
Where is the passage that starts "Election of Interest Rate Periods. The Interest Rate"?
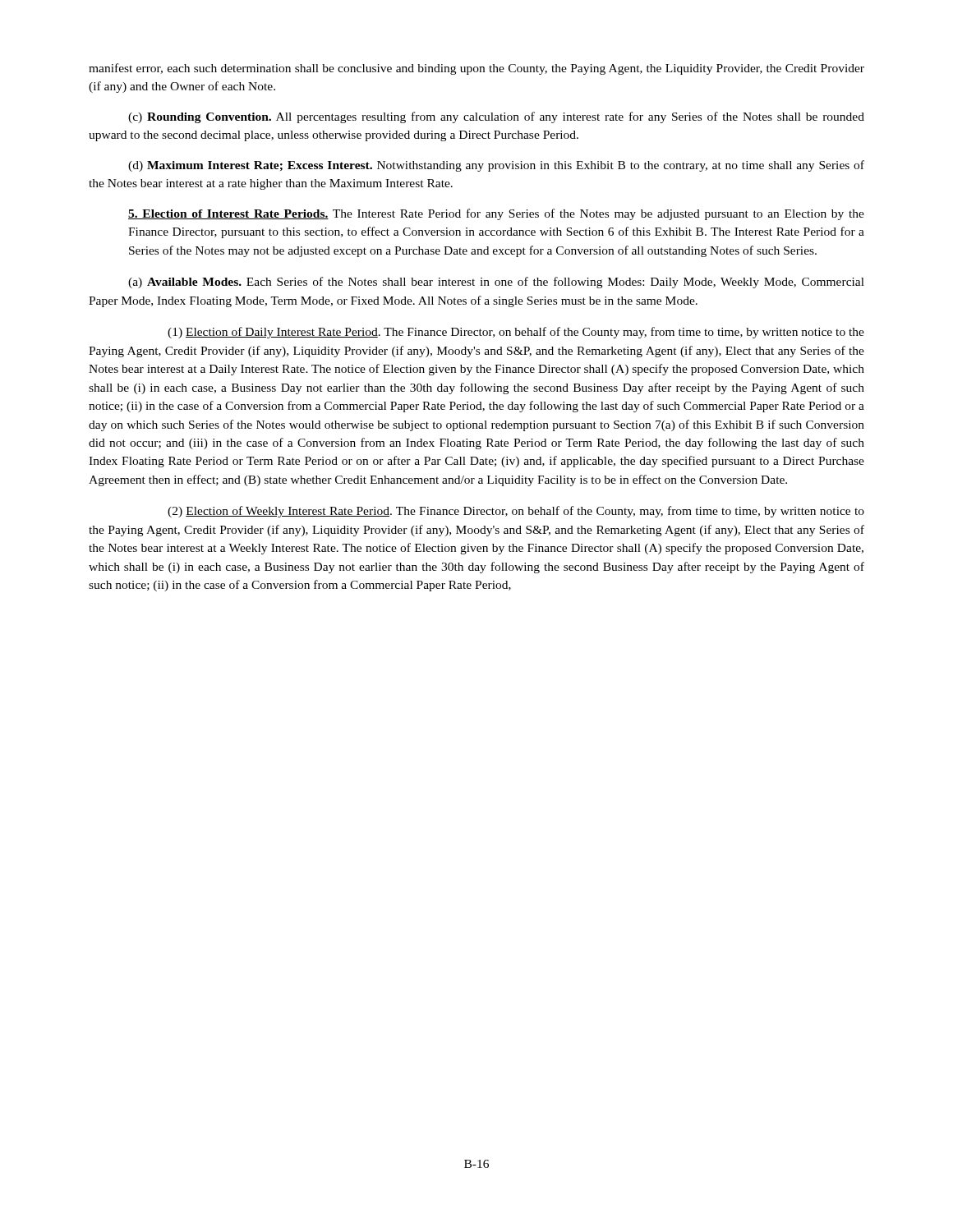click(496, 231)
